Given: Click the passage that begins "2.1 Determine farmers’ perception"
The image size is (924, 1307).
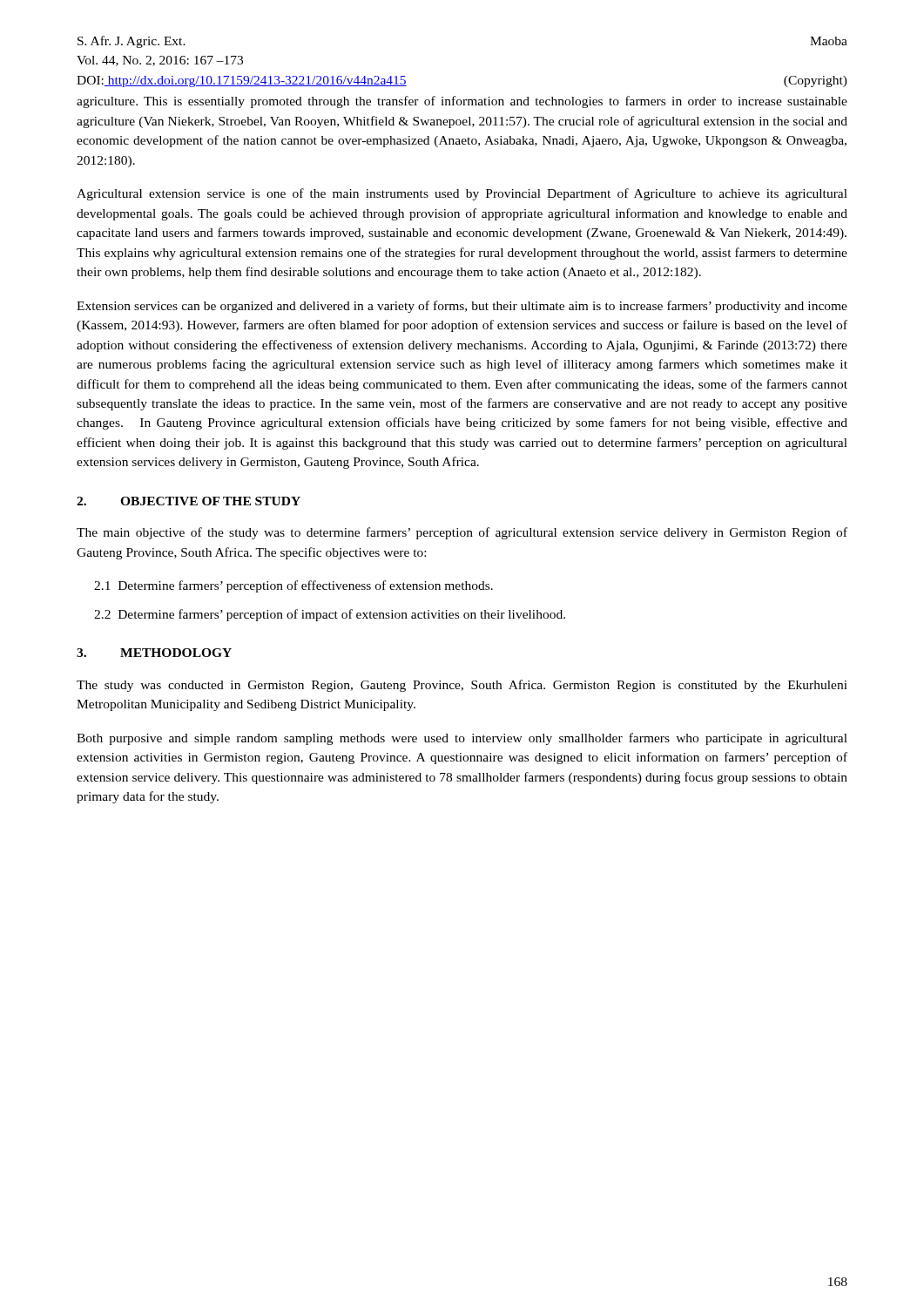Looking at the screenshot, I should 462,586.
